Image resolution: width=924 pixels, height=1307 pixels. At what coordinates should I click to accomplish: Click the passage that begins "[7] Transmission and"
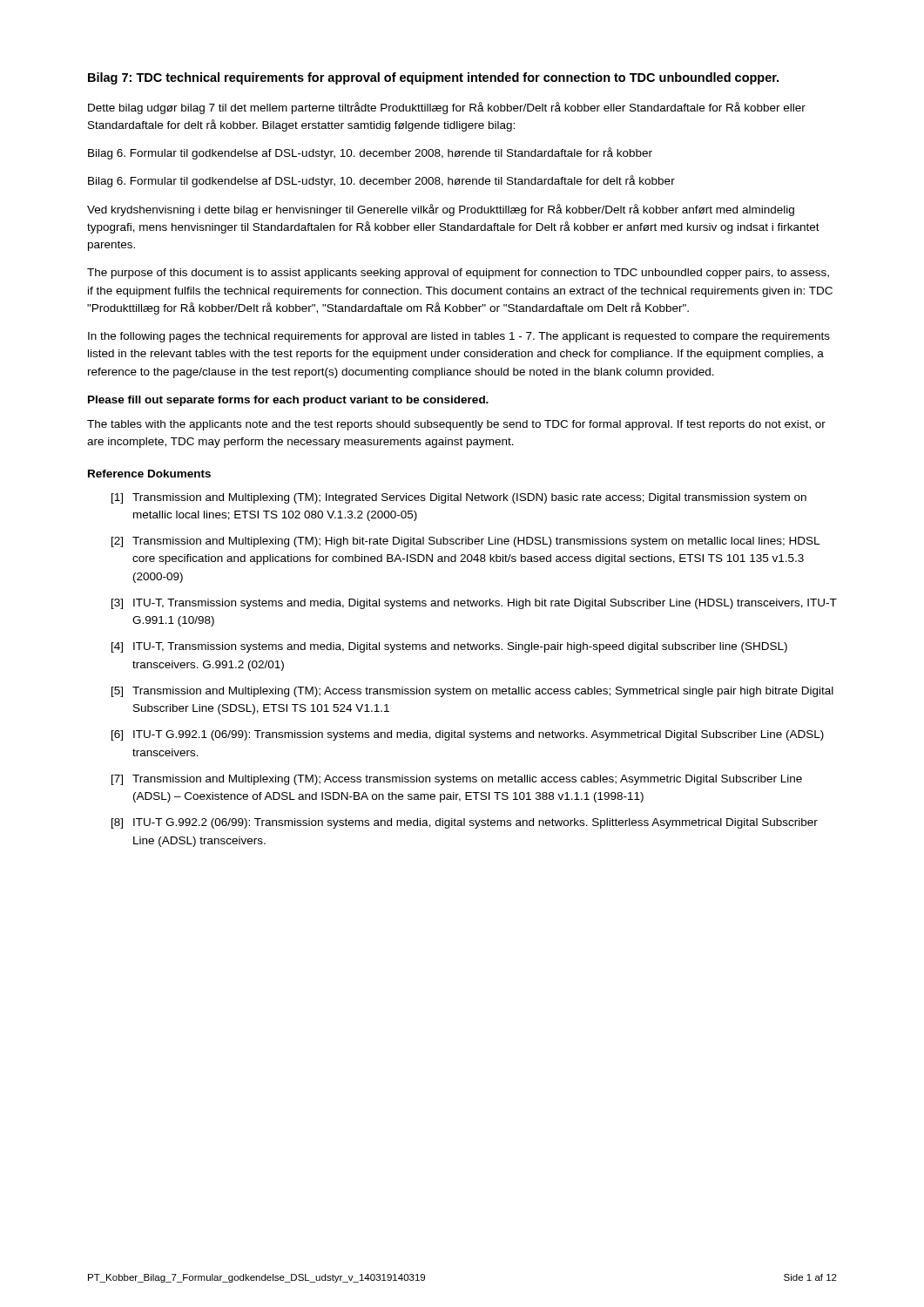click(462, 788)
